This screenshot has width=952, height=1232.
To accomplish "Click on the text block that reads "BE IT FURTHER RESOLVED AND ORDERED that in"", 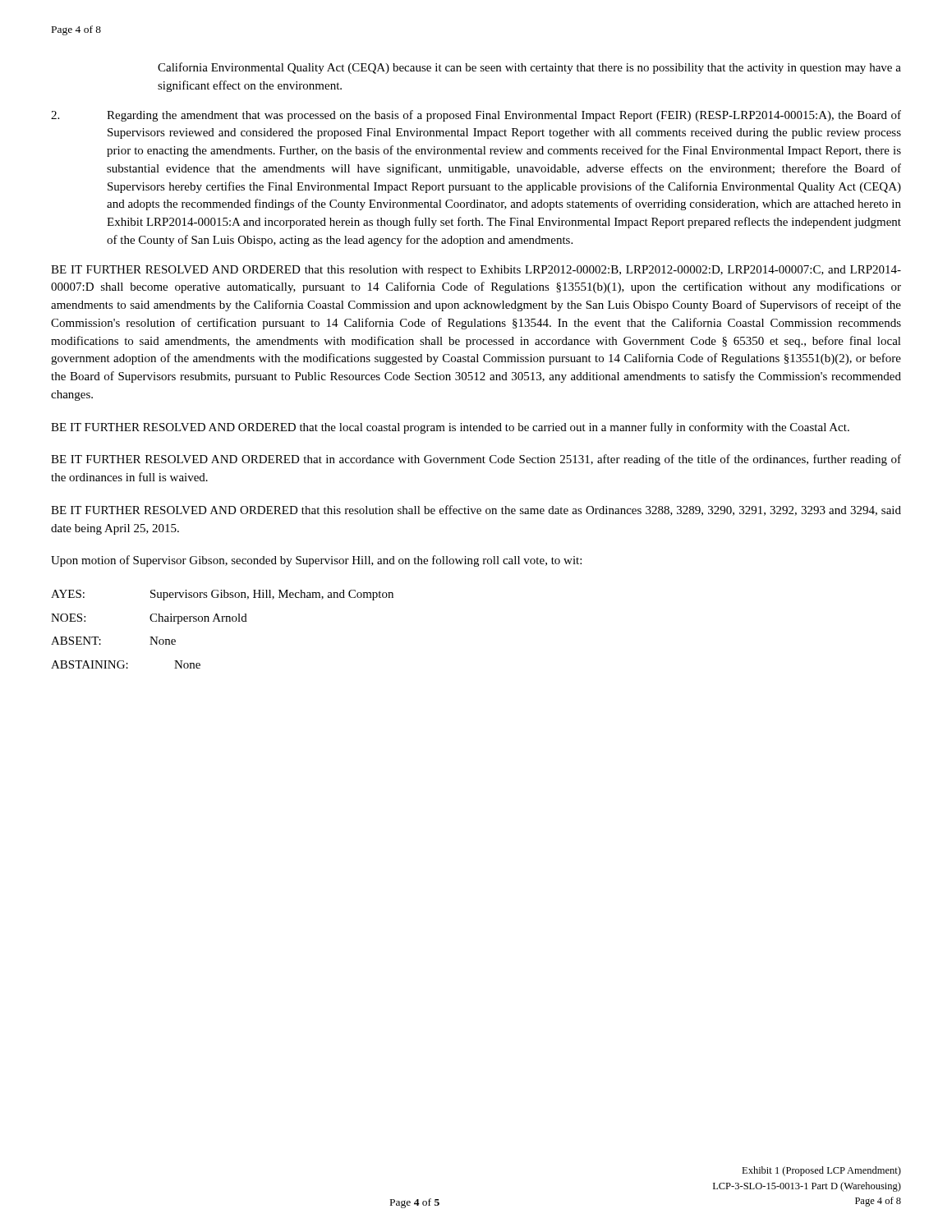I will pos(476,468).
